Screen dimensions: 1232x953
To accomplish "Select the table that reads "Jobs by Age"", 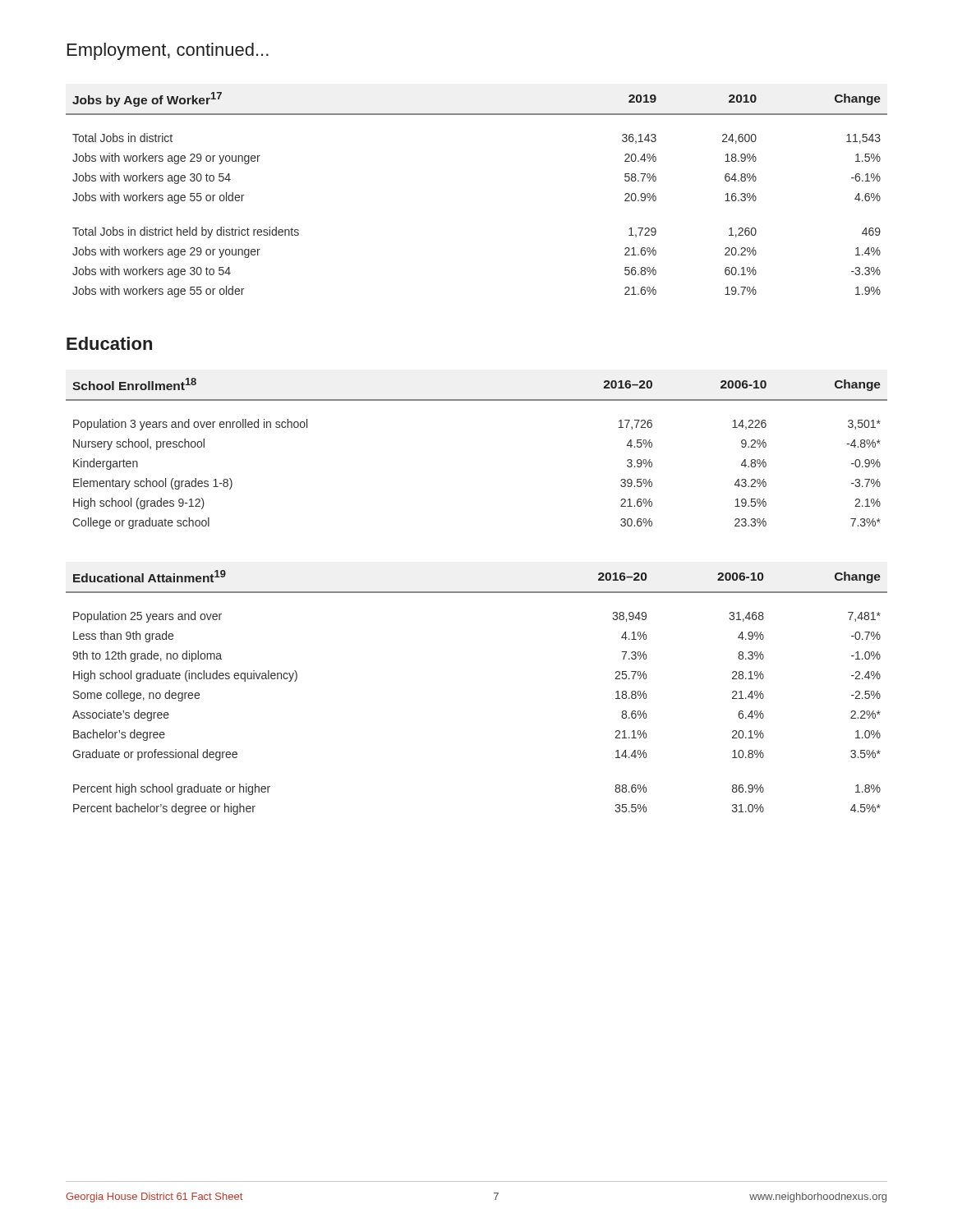I will tap(476, 192).
